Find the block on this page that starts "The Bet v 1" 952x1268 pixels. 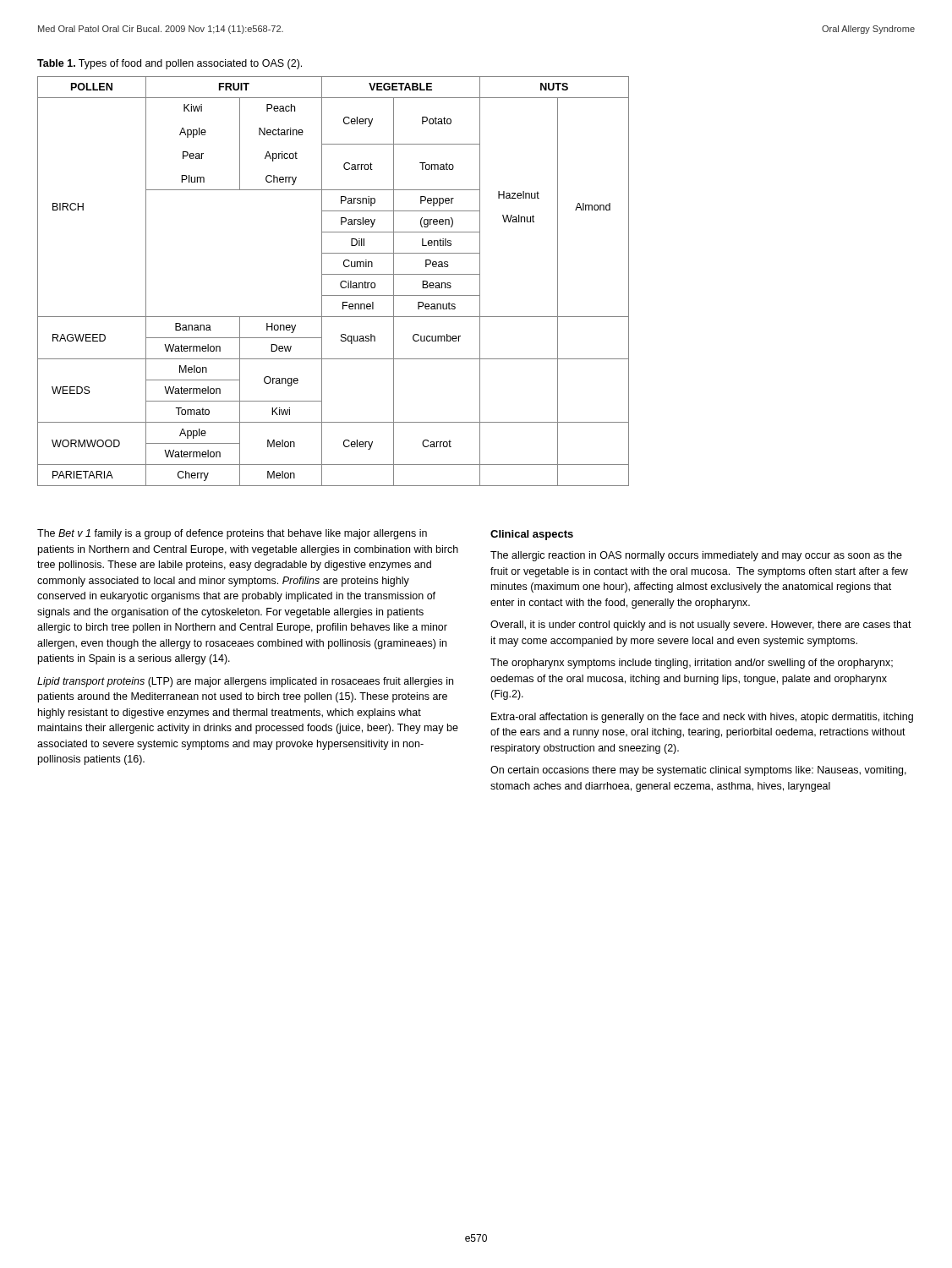pos(249,646)
